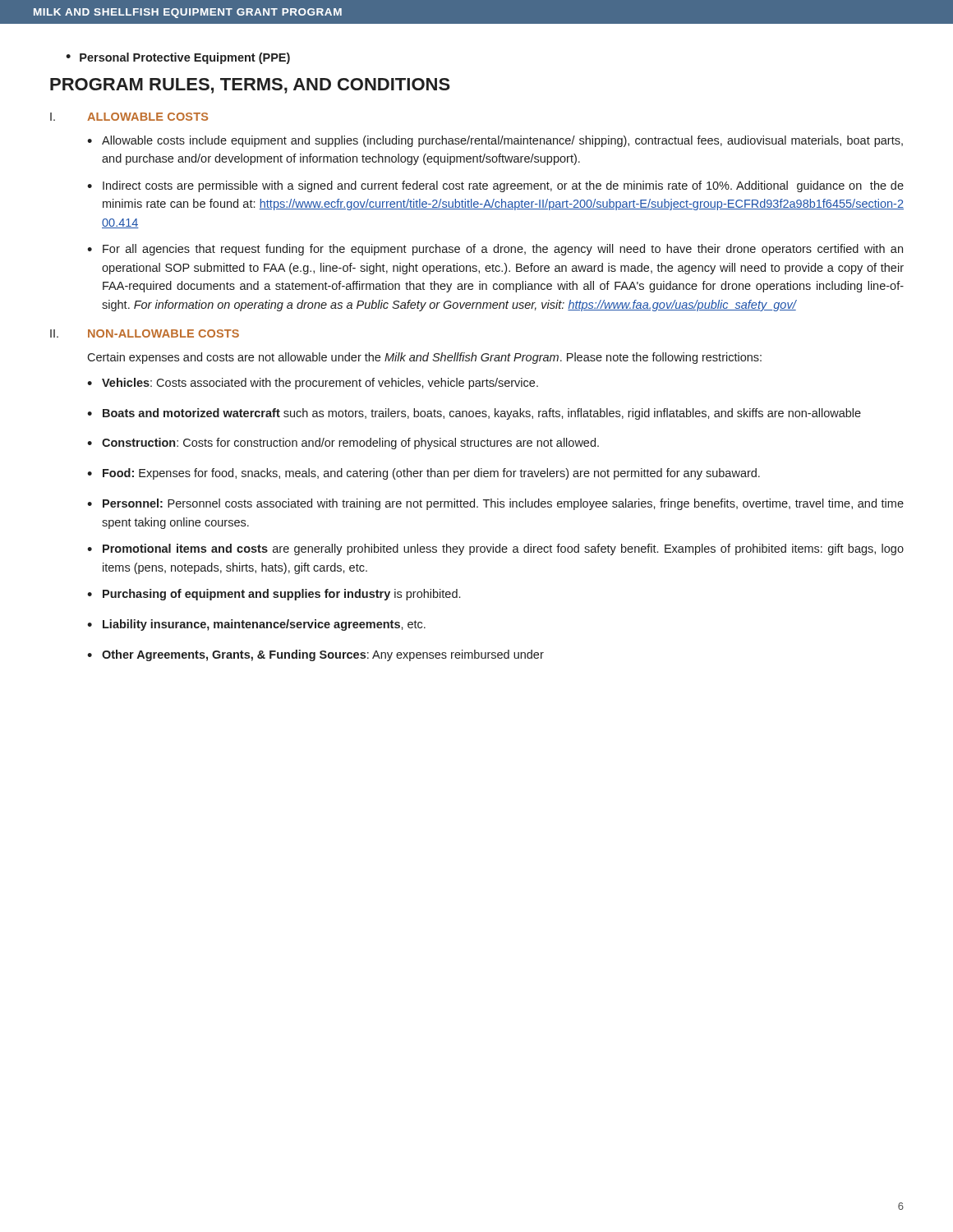Viewport: 953px width, 1232px height.
Task: Find the list item containing "• Personal Protective Equipment"
Action: (178, 58)
